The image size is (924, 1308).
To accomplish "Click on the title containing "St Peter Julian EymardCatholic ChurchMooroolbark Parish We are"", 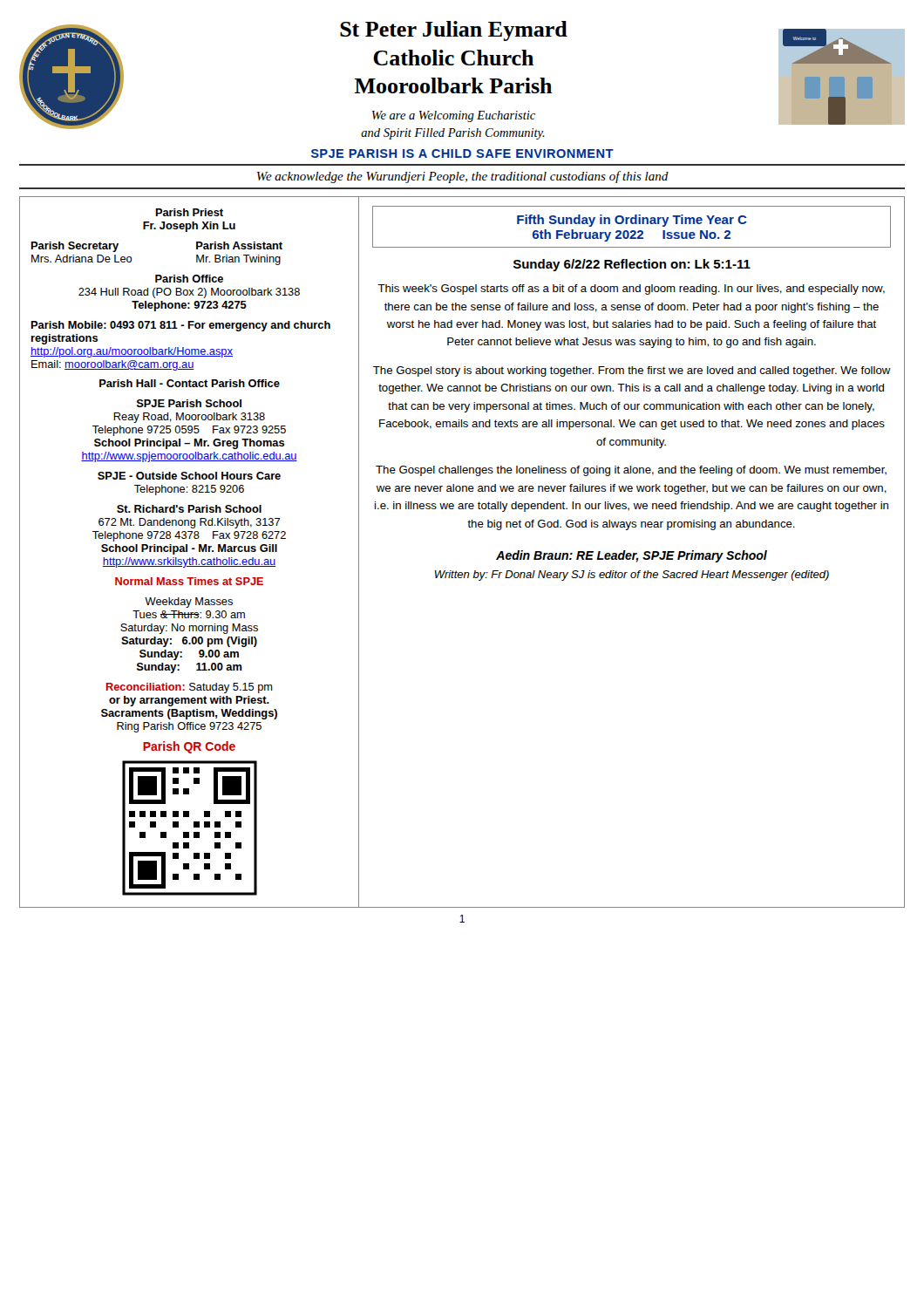I will [x=453, y=79].
